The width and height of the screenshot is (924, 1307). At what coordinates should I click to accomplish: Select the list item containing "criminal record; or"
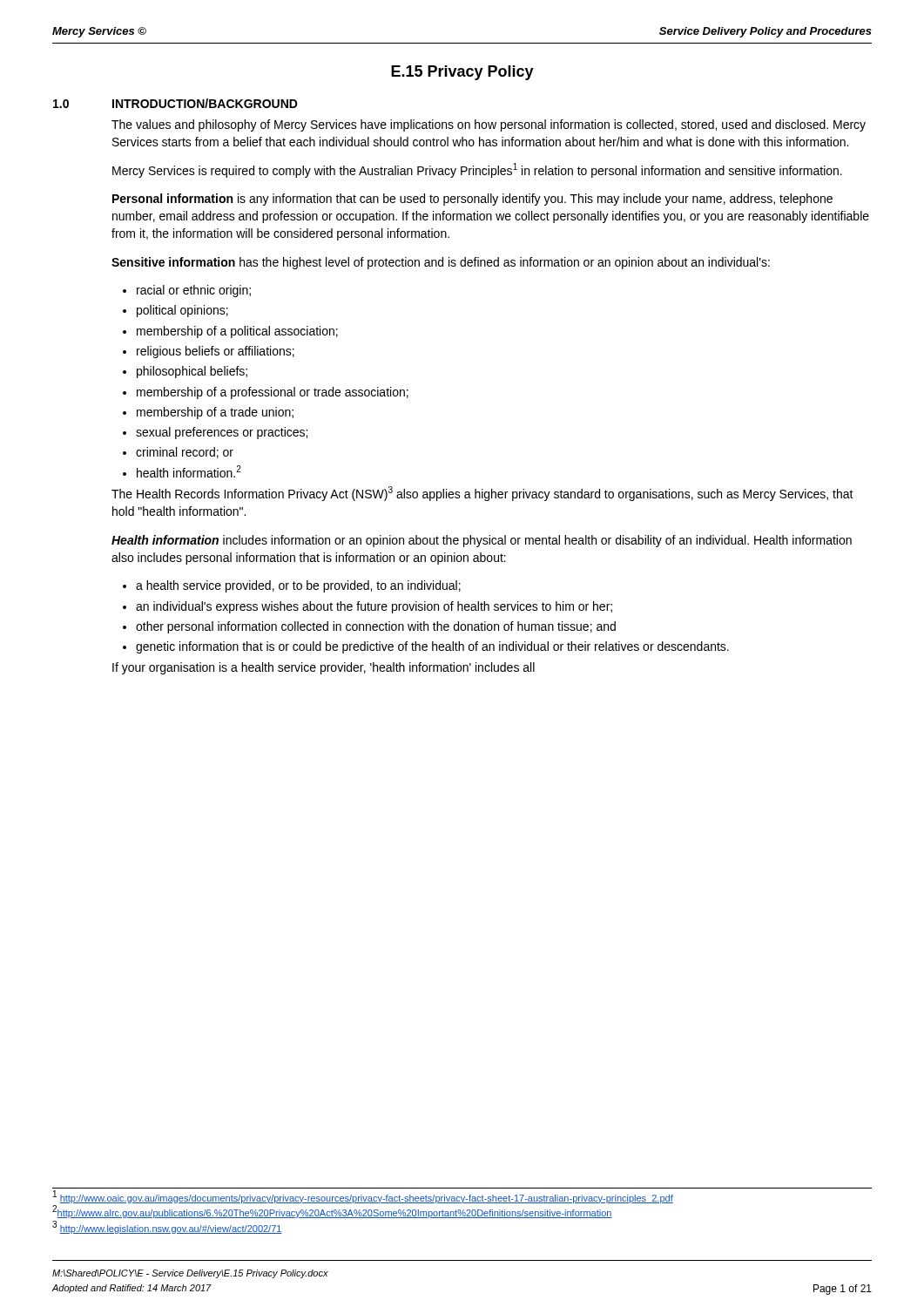[x=185, y=453]
